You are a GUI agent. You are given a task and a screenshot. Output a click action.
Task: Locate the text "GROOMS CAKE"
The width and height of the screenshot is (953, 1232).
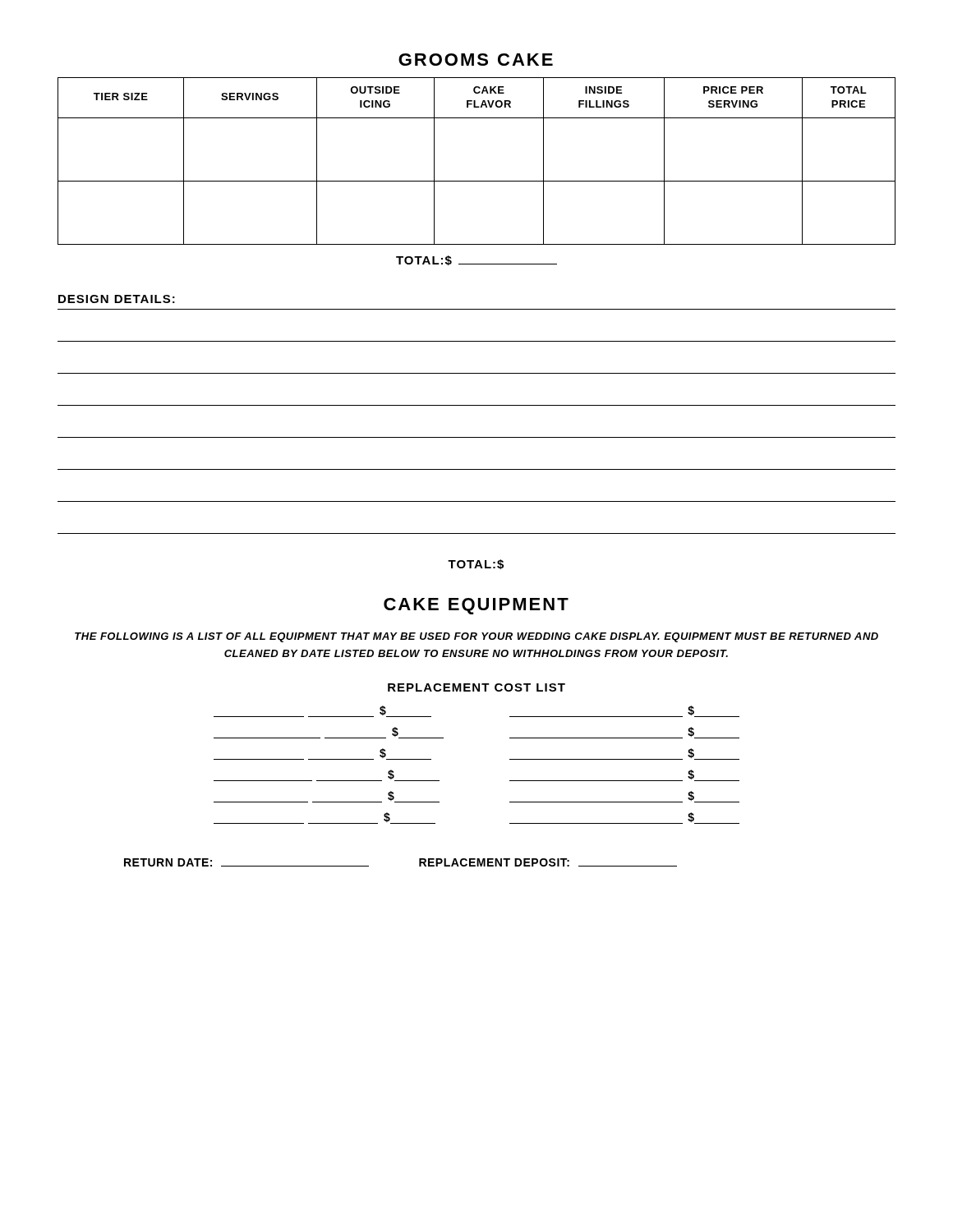pos(476,60)
